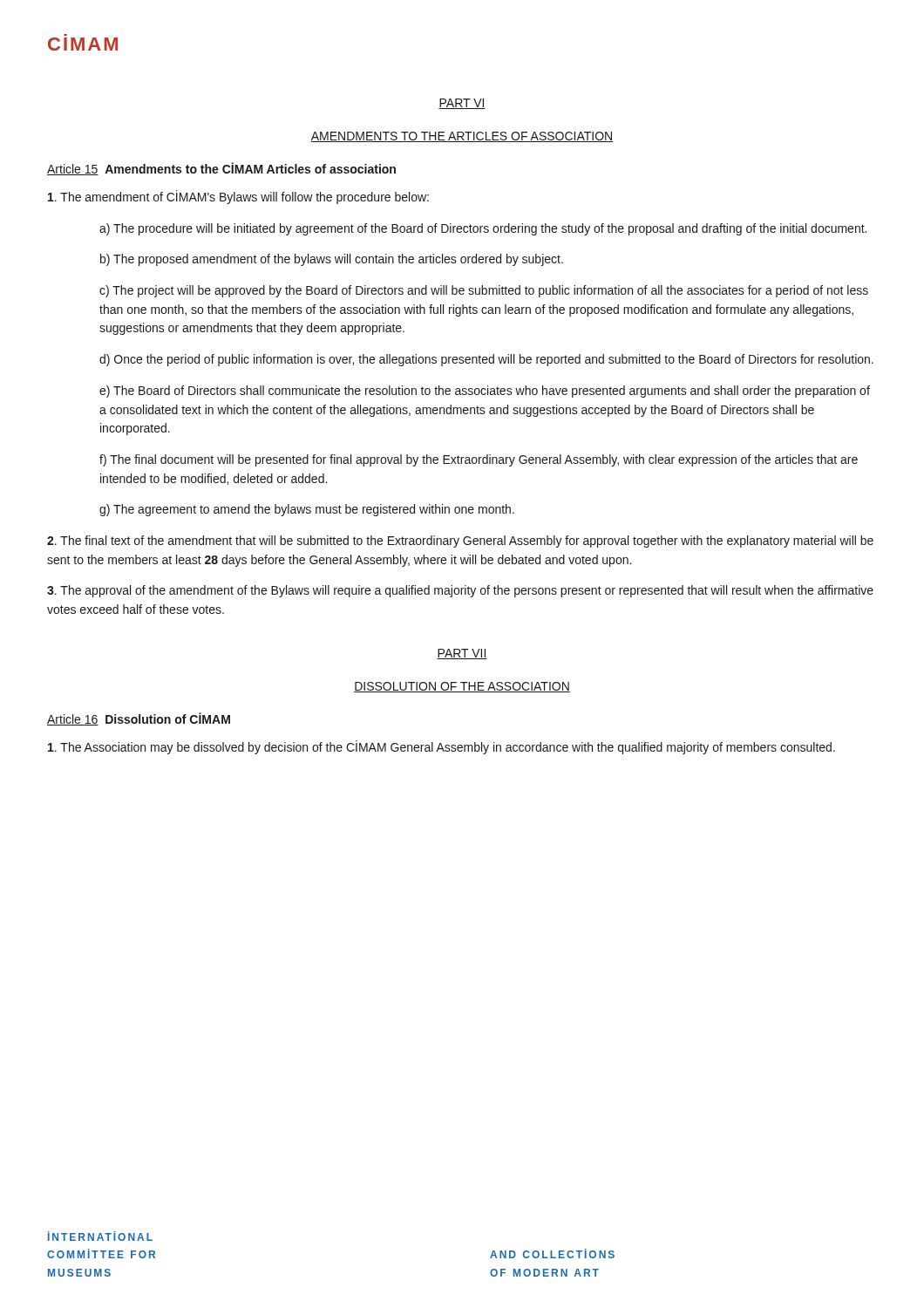Point to the passage starting "The Association may be"

point(441,747)
